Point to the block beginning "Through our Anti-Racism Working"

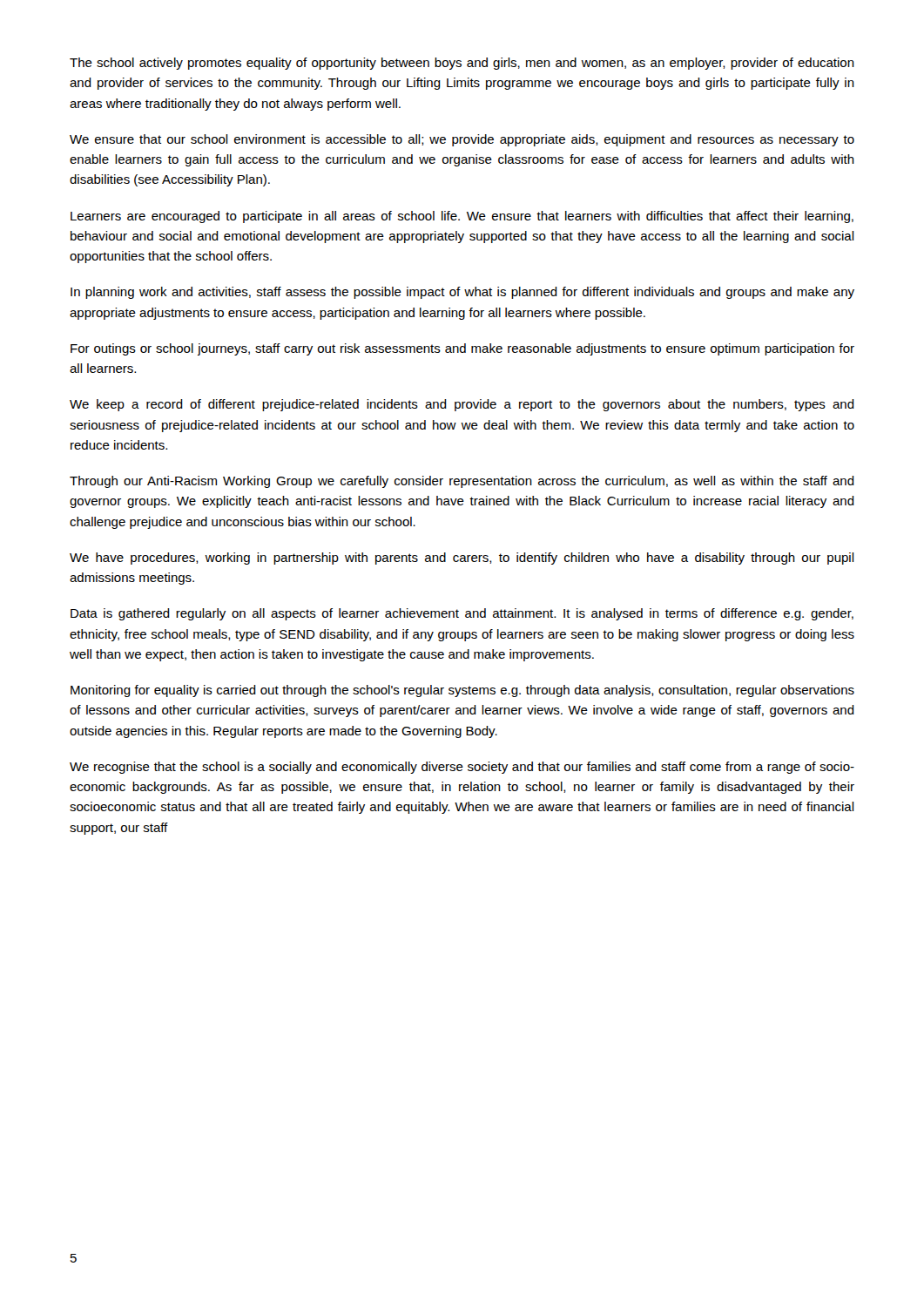(462, 501)
